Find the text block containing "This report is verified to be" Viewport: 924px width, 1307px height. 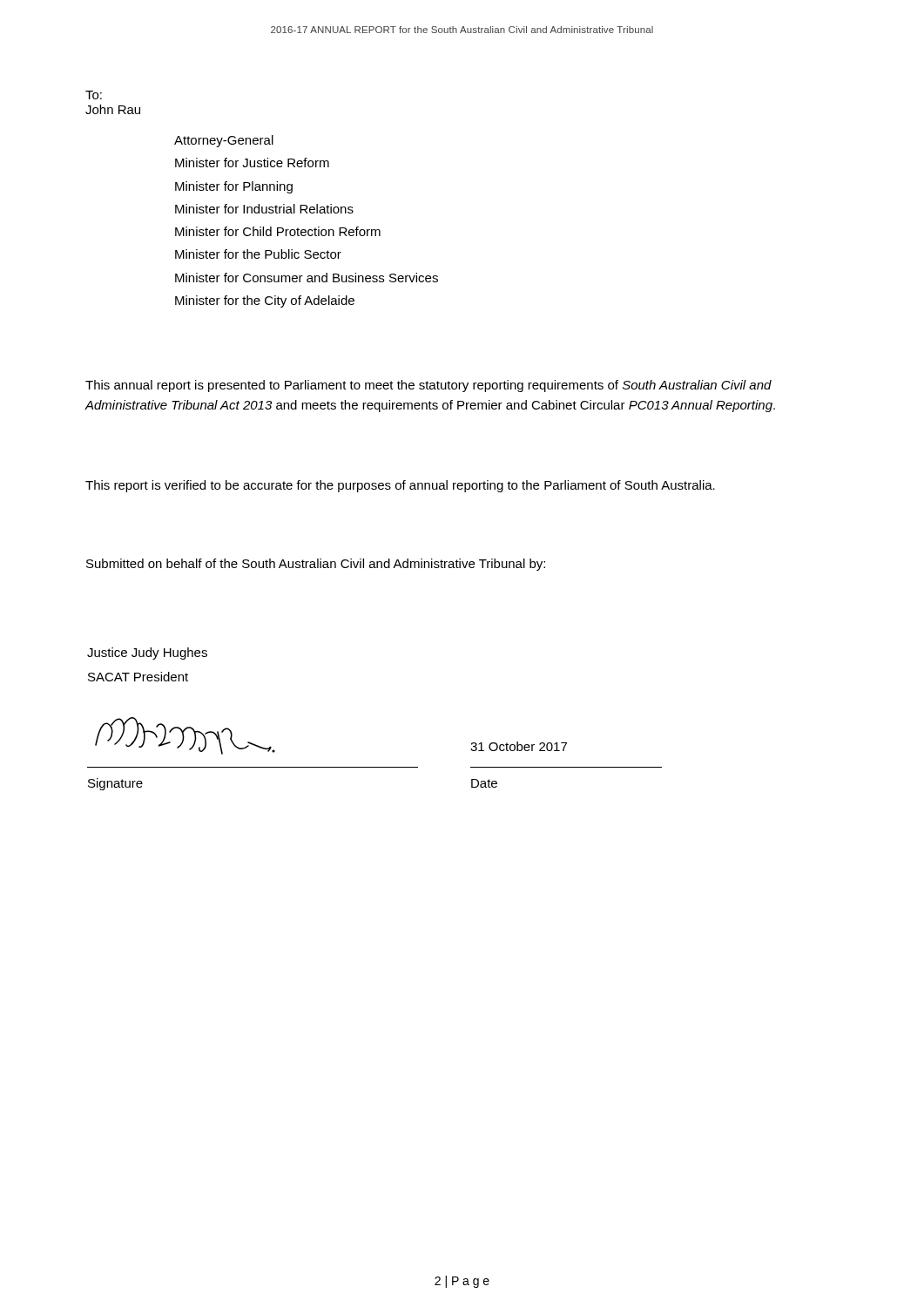coord(401,485)
